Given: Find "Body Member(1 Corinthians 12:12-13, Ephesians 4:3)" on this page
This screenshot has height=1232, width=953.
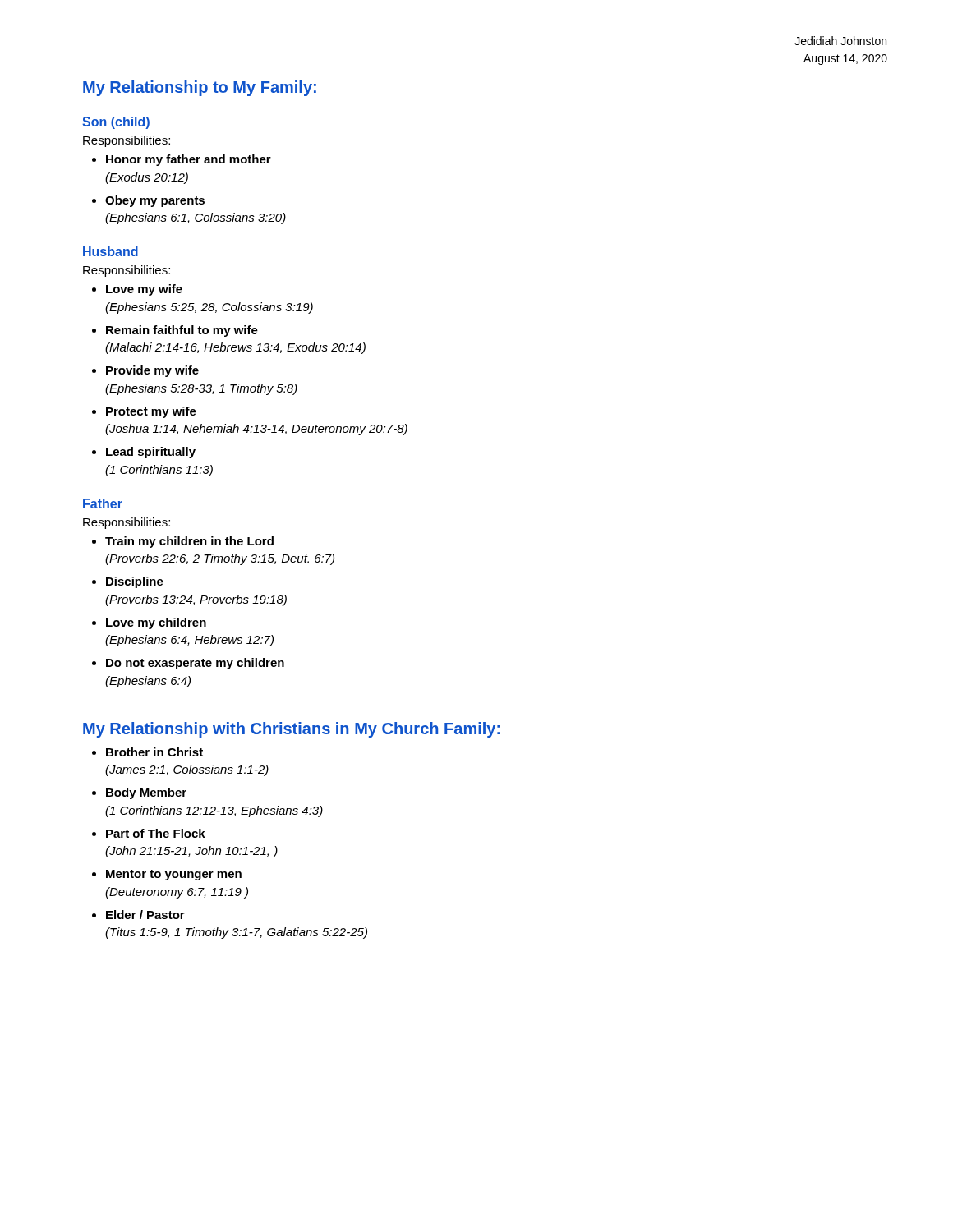Looking at the screenshot, I should pos(146,793).
